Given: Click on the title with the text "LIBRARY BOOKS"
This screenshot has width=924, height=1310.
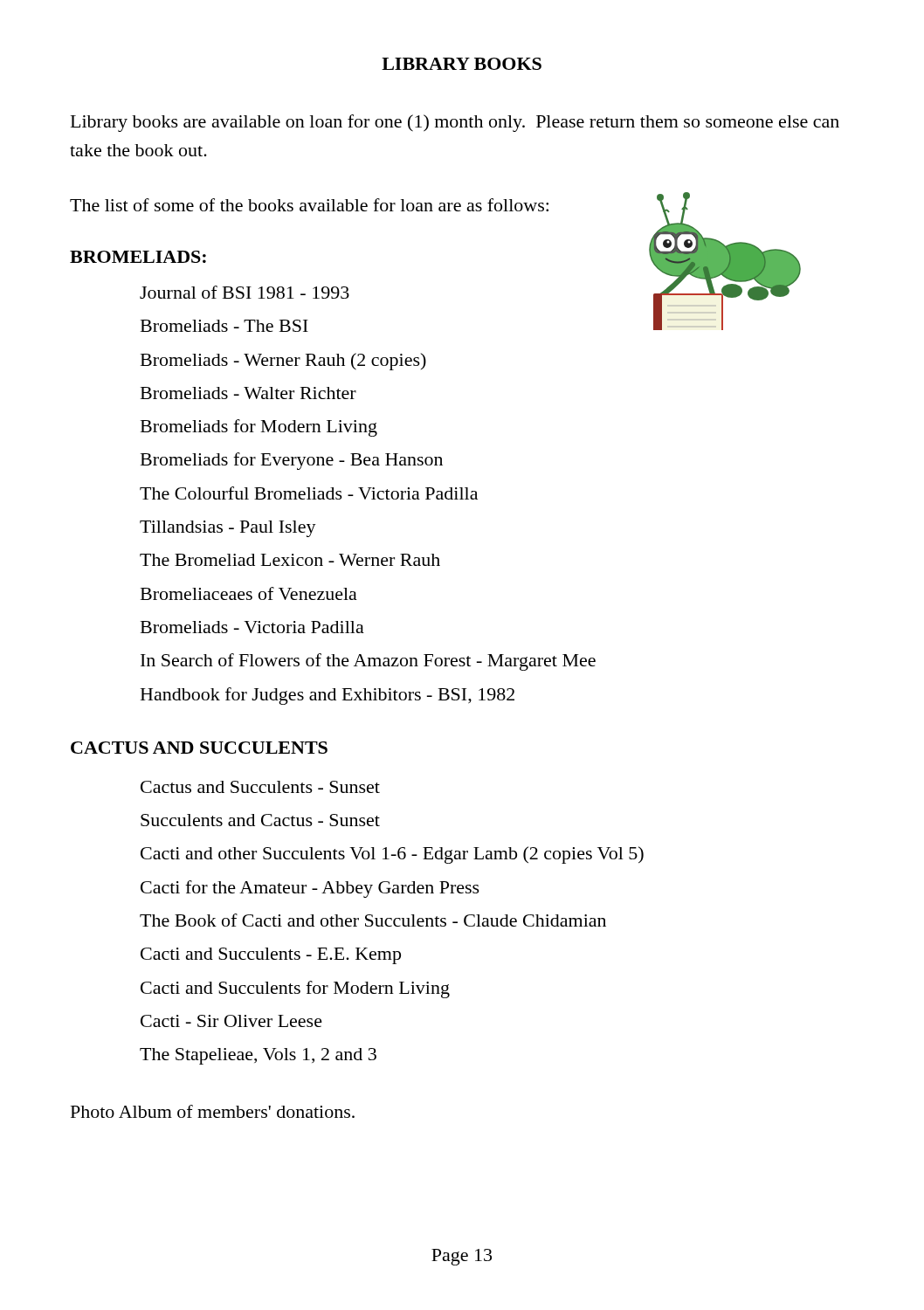Looking at the screenshot, I should pos(462,63).
